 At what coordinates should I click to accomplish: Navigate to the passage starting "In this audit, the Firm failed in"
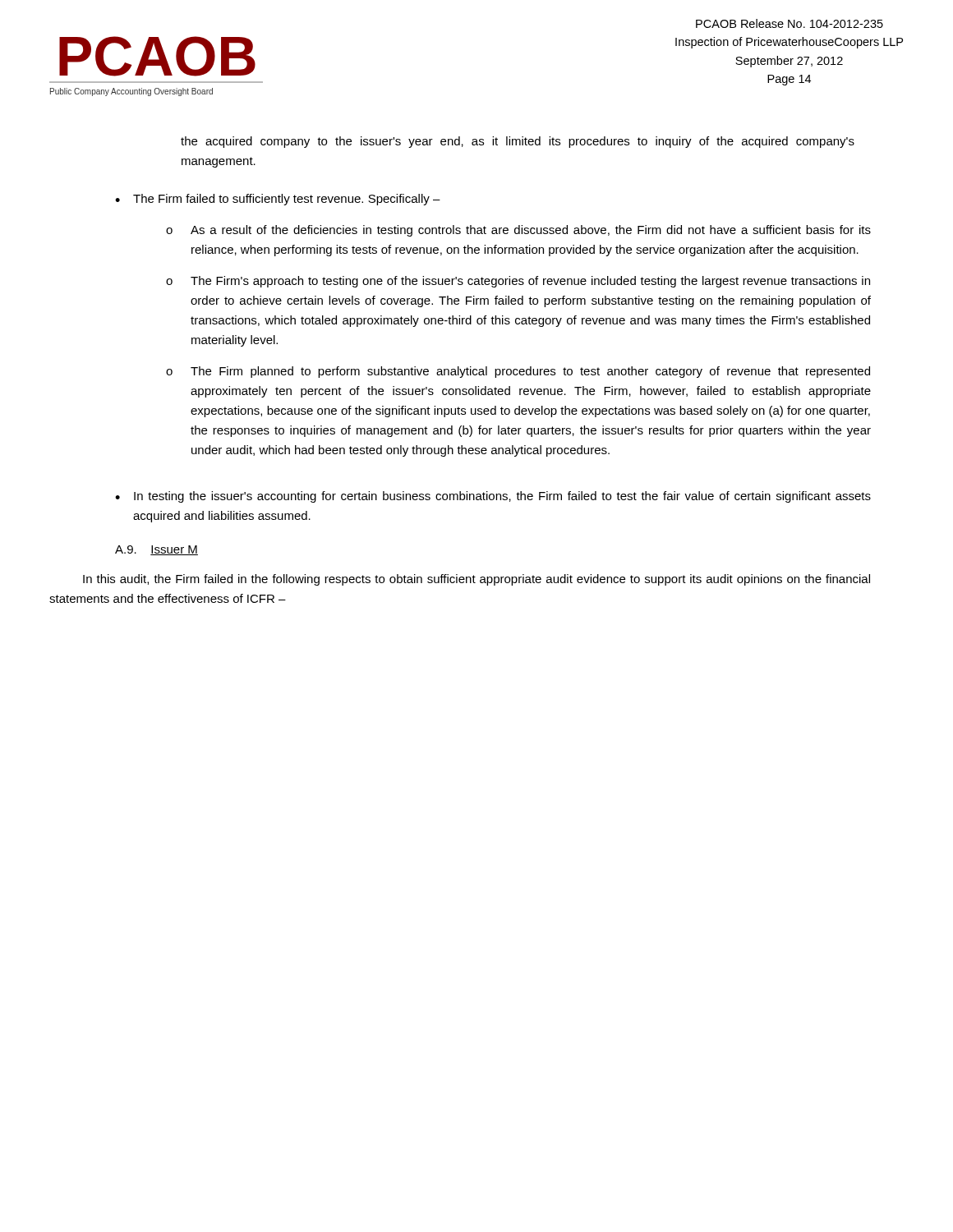click(460, 588)
